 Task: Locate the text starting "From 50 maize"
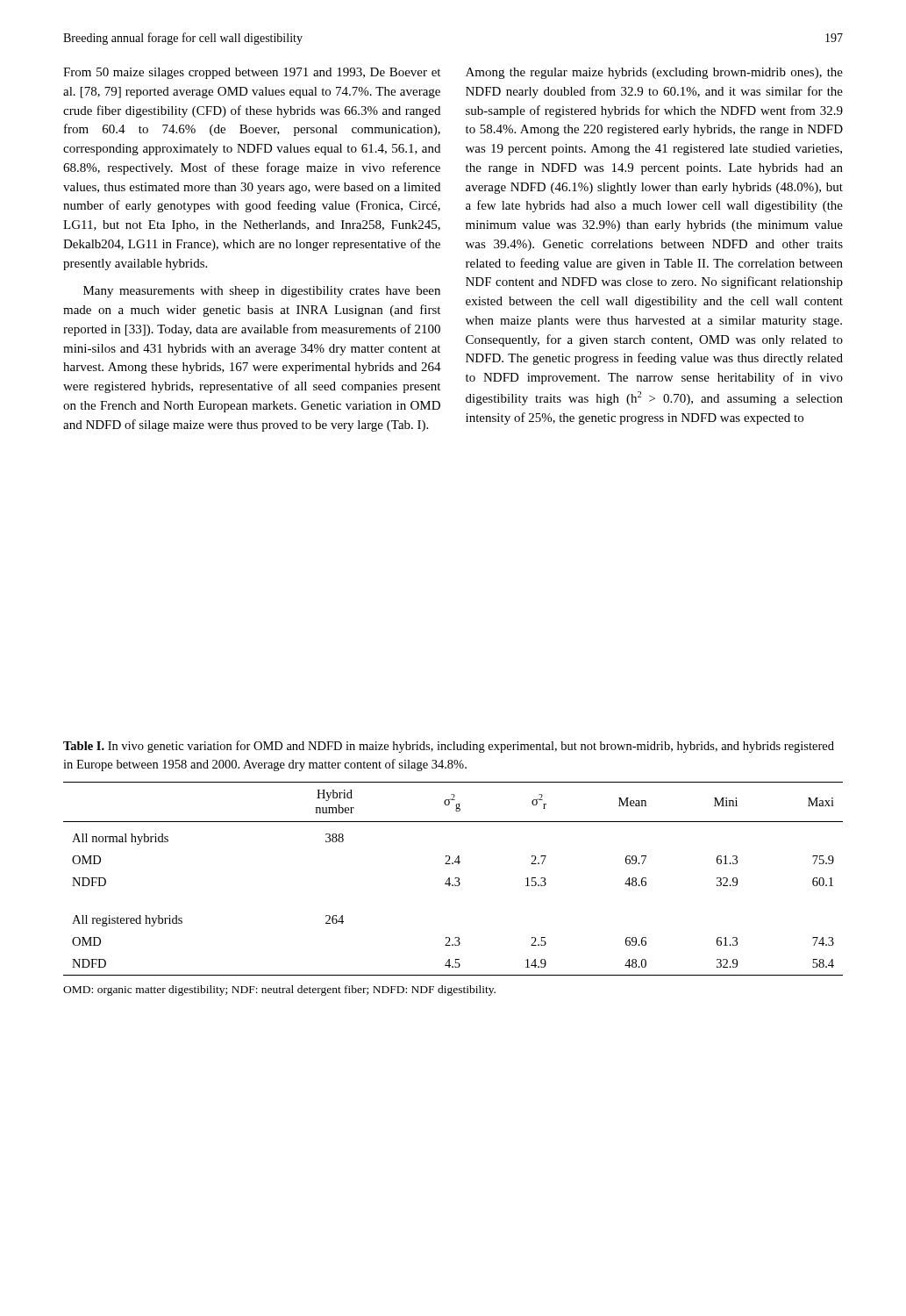point(252,249)
